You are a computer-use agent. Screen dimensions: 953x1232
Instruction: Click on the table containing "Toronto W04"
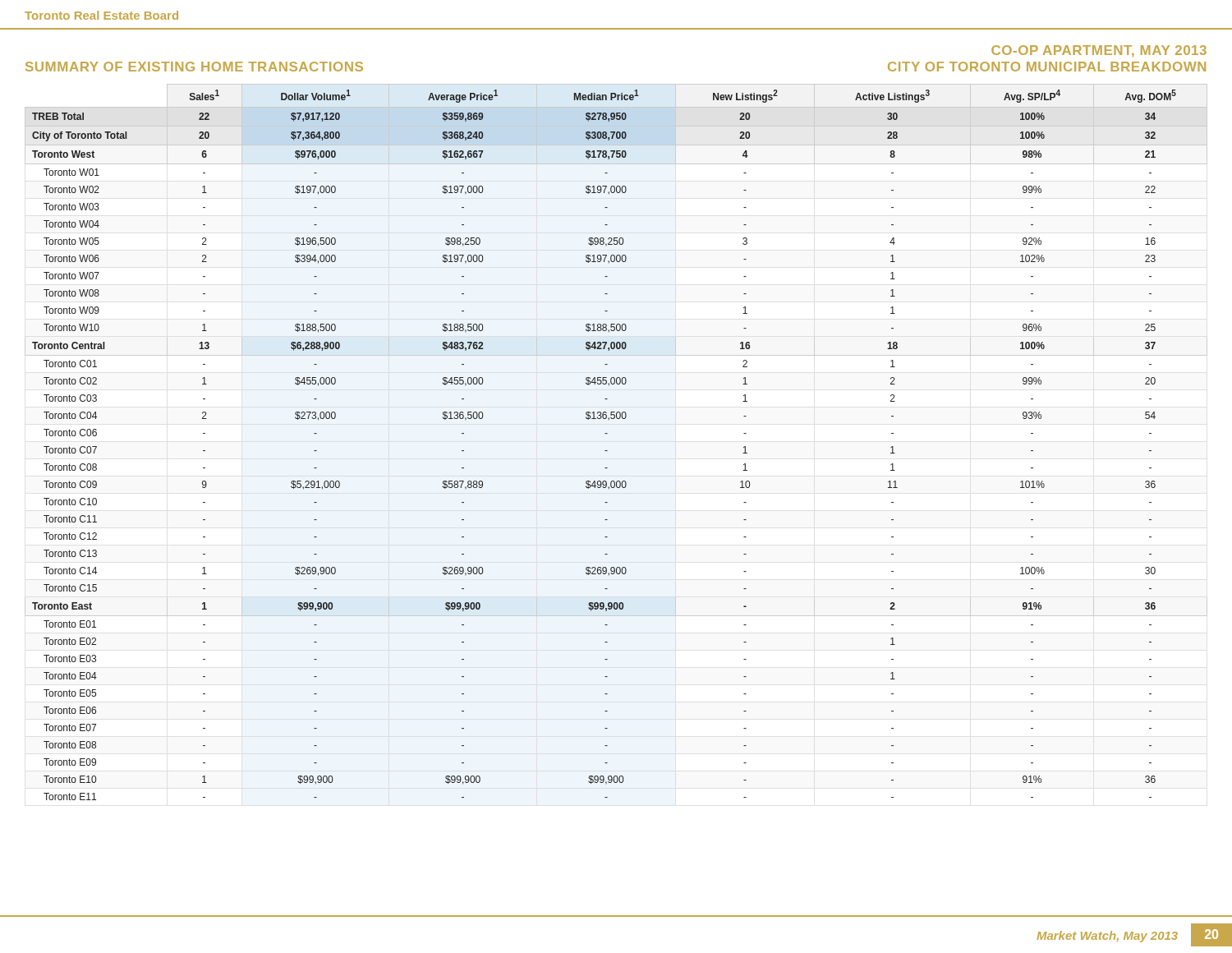click(x=616, y=445)
